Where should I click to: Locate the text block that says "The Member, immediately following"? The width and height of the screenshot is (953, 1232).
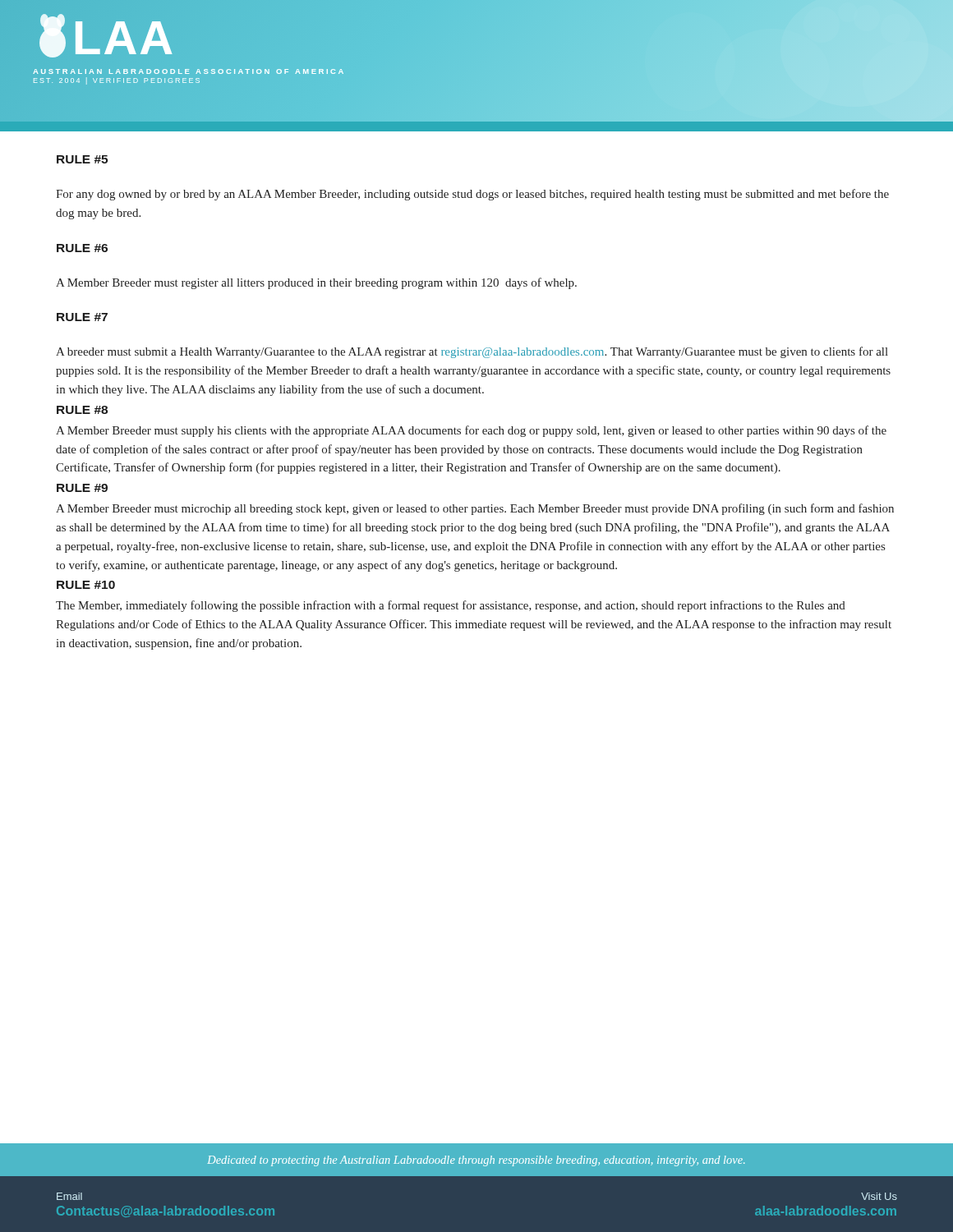[x=476, y=625]
